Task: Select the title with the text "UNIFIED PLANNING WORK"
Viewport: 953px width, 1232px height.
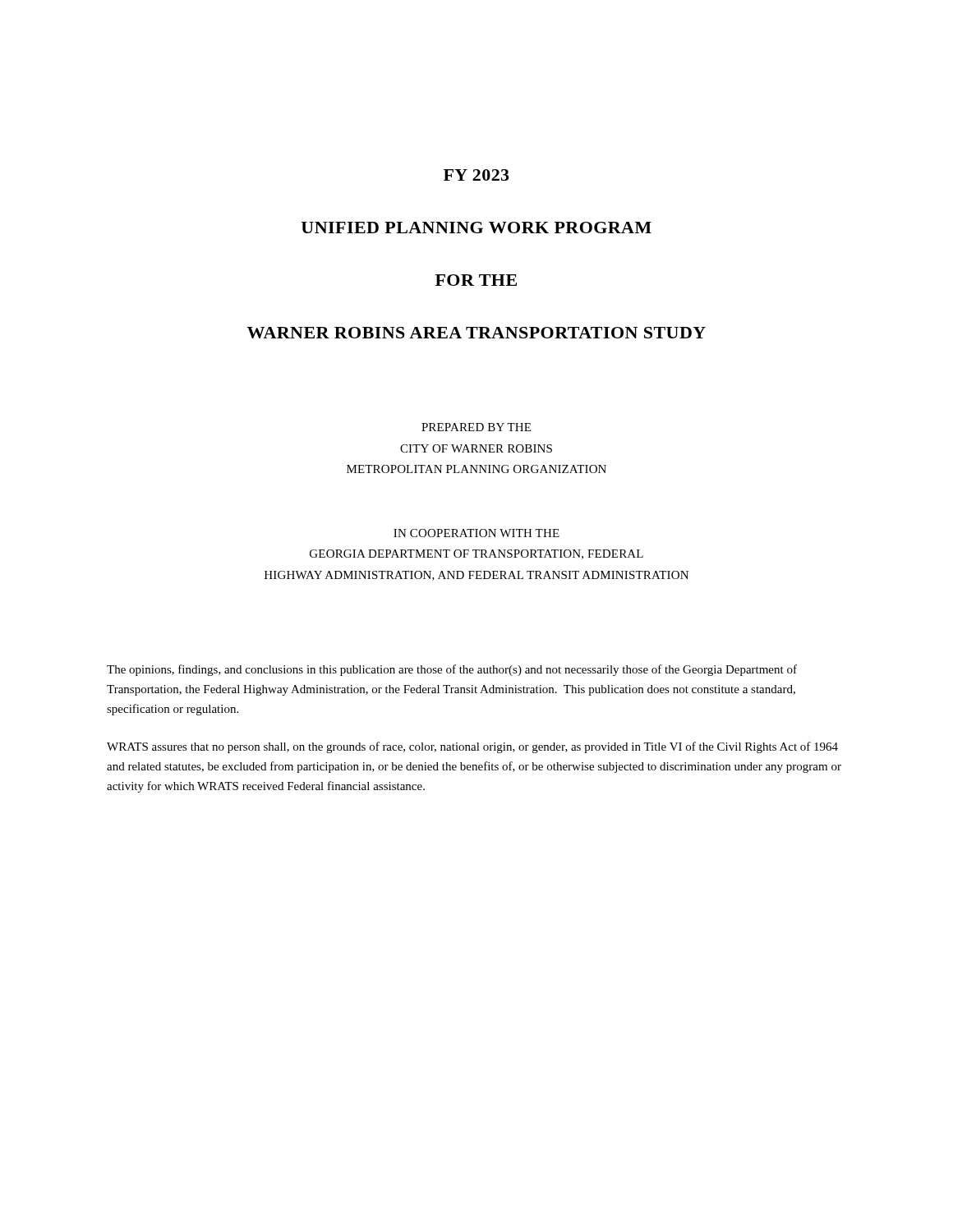Action: [x=476, y=227]
